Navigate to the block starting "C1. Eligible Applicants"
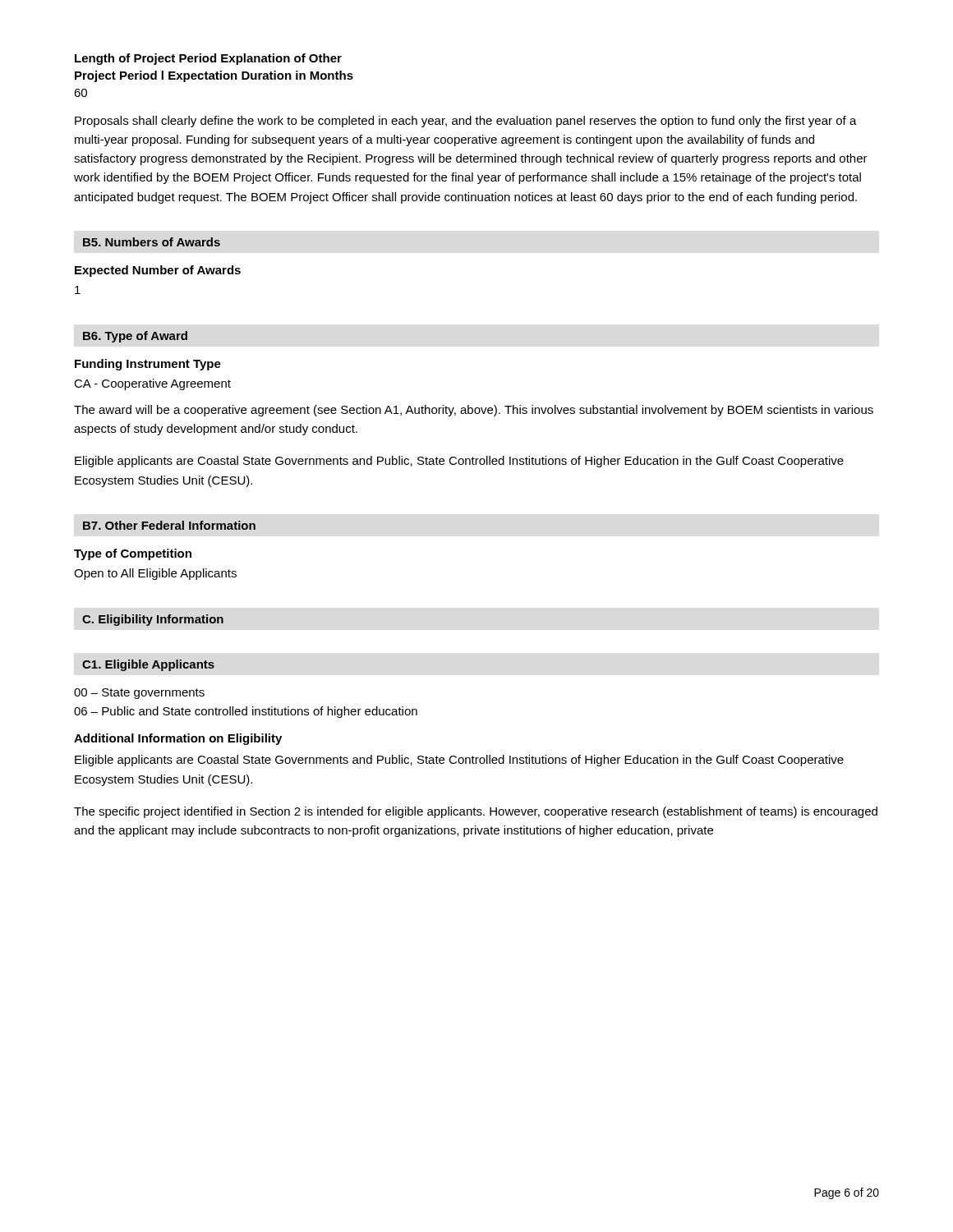The height and width of the screenshot is (1232, 953). (x=148, y=664)
